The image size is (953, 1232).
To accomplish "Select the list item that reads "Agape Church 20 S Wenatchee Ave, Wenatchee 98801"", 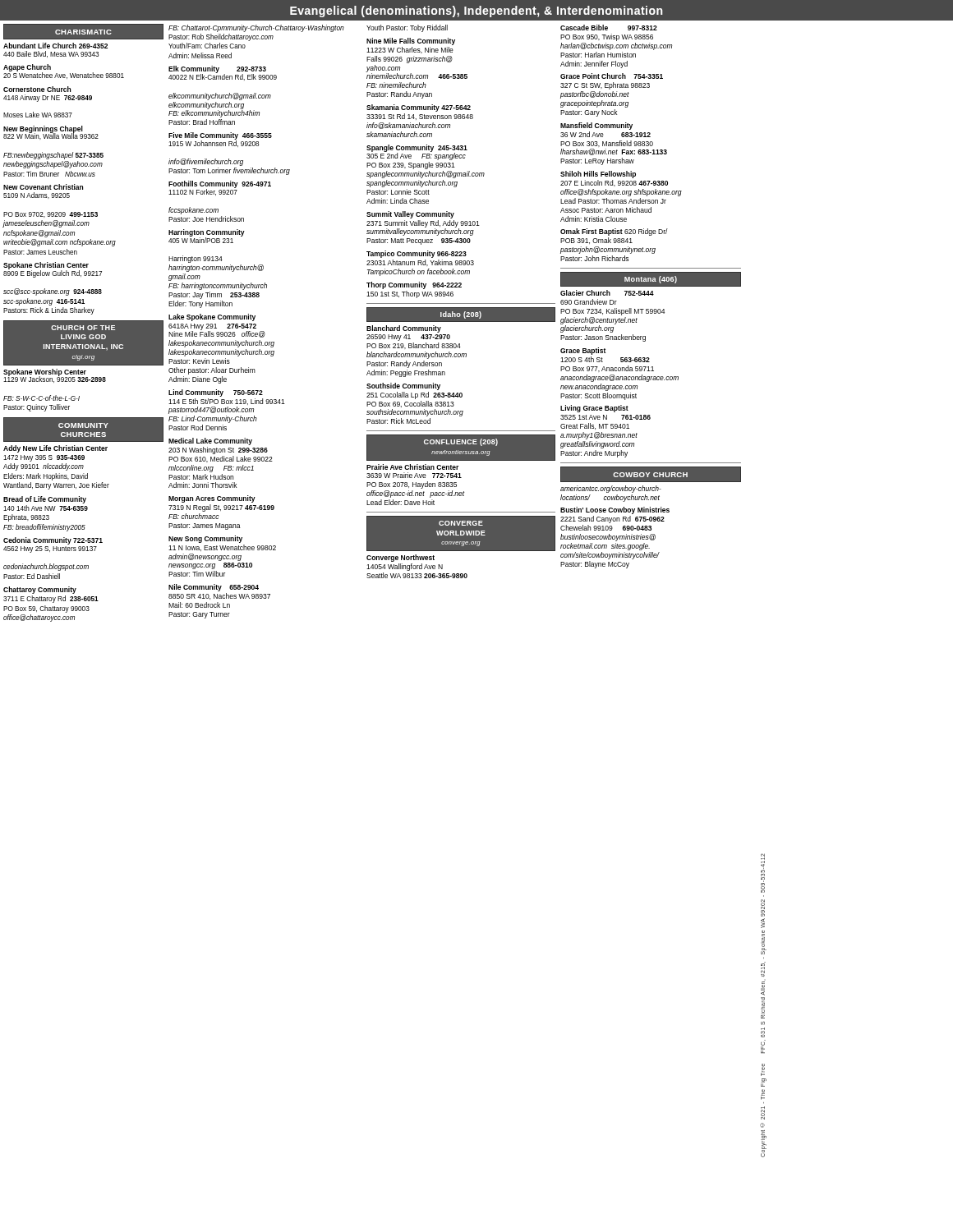I will click(83, 72).
